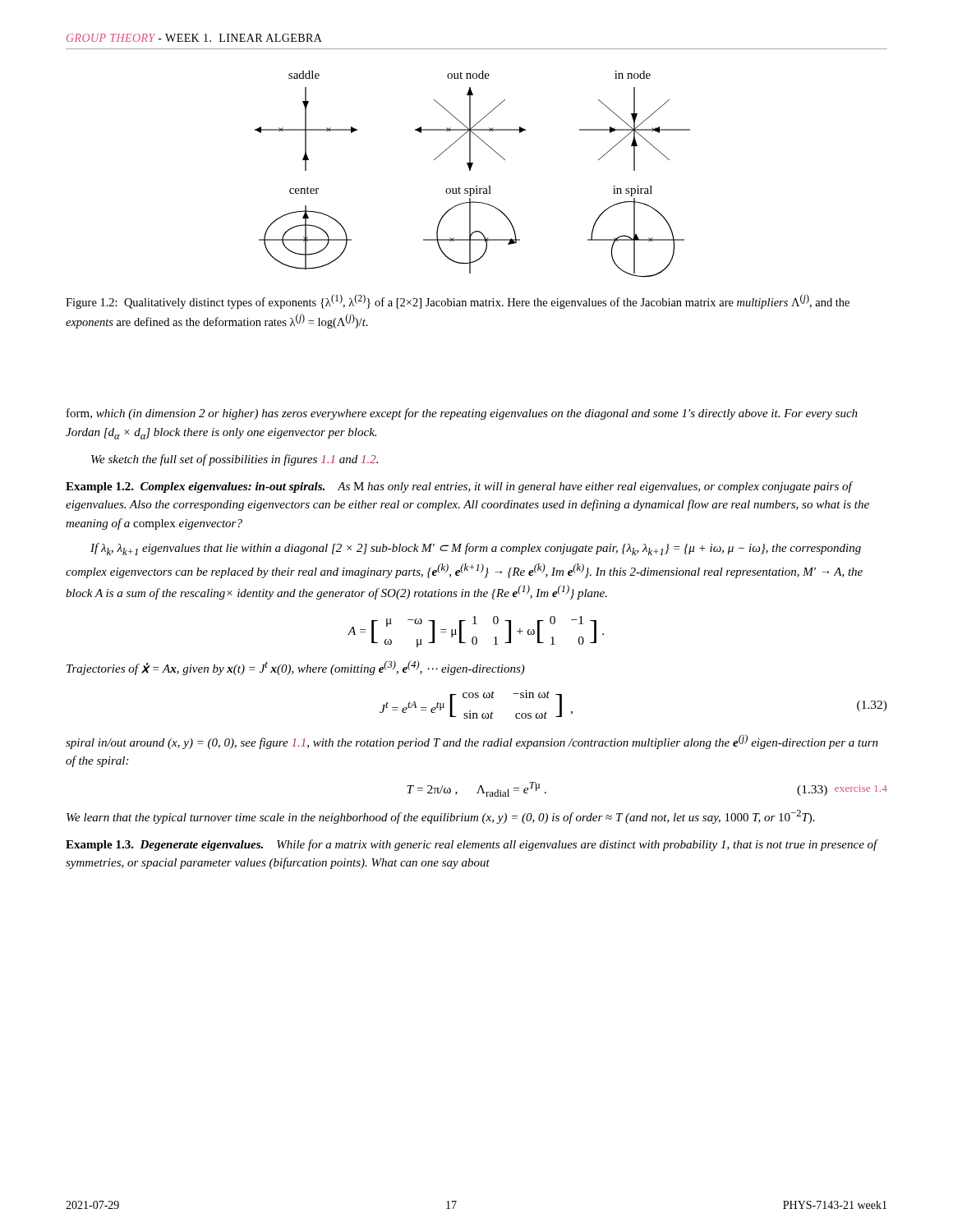The height and width of the screenshot is (1232, 953).
Task: Point to the text starting "A = ["
Action: (x=476, y=630)
